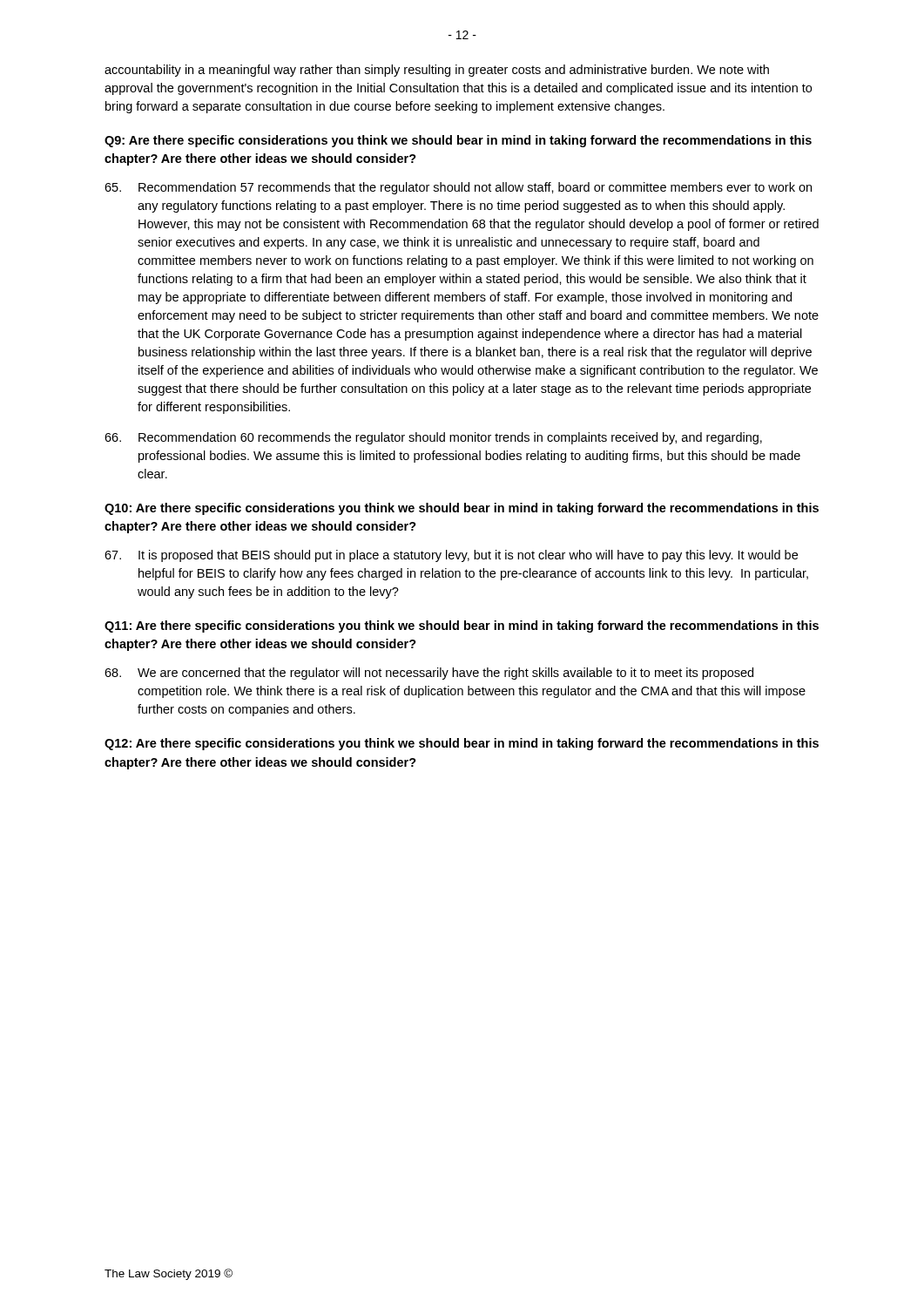This screenshot has height=1307, width=924.
Task: Where is the section header that starts "Q12: Are there specific considerations"?
Action: coord(462,753)
